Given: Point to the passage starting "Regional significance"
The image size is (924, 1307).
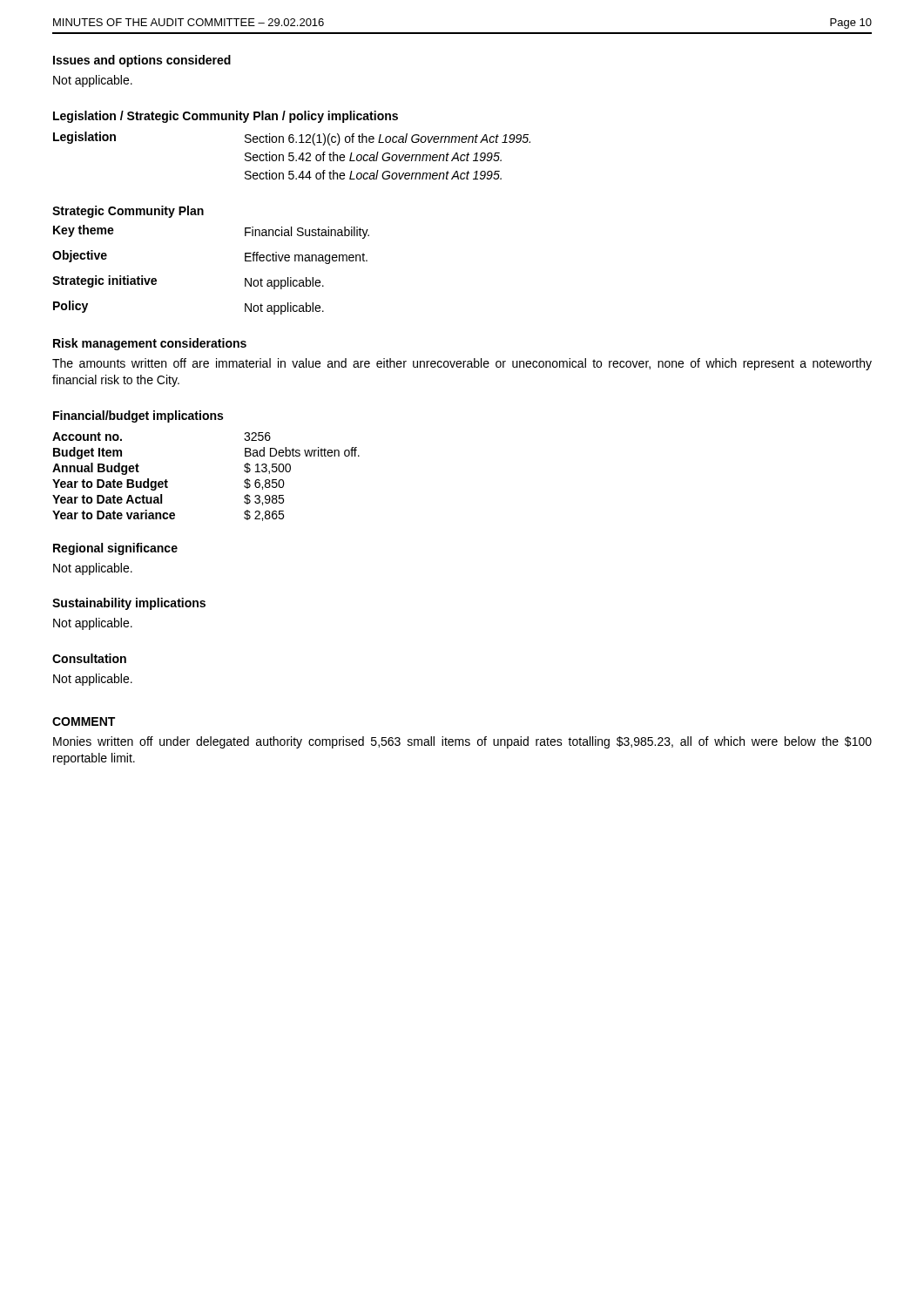Looking at the screenshot, I should click(115, 548).
